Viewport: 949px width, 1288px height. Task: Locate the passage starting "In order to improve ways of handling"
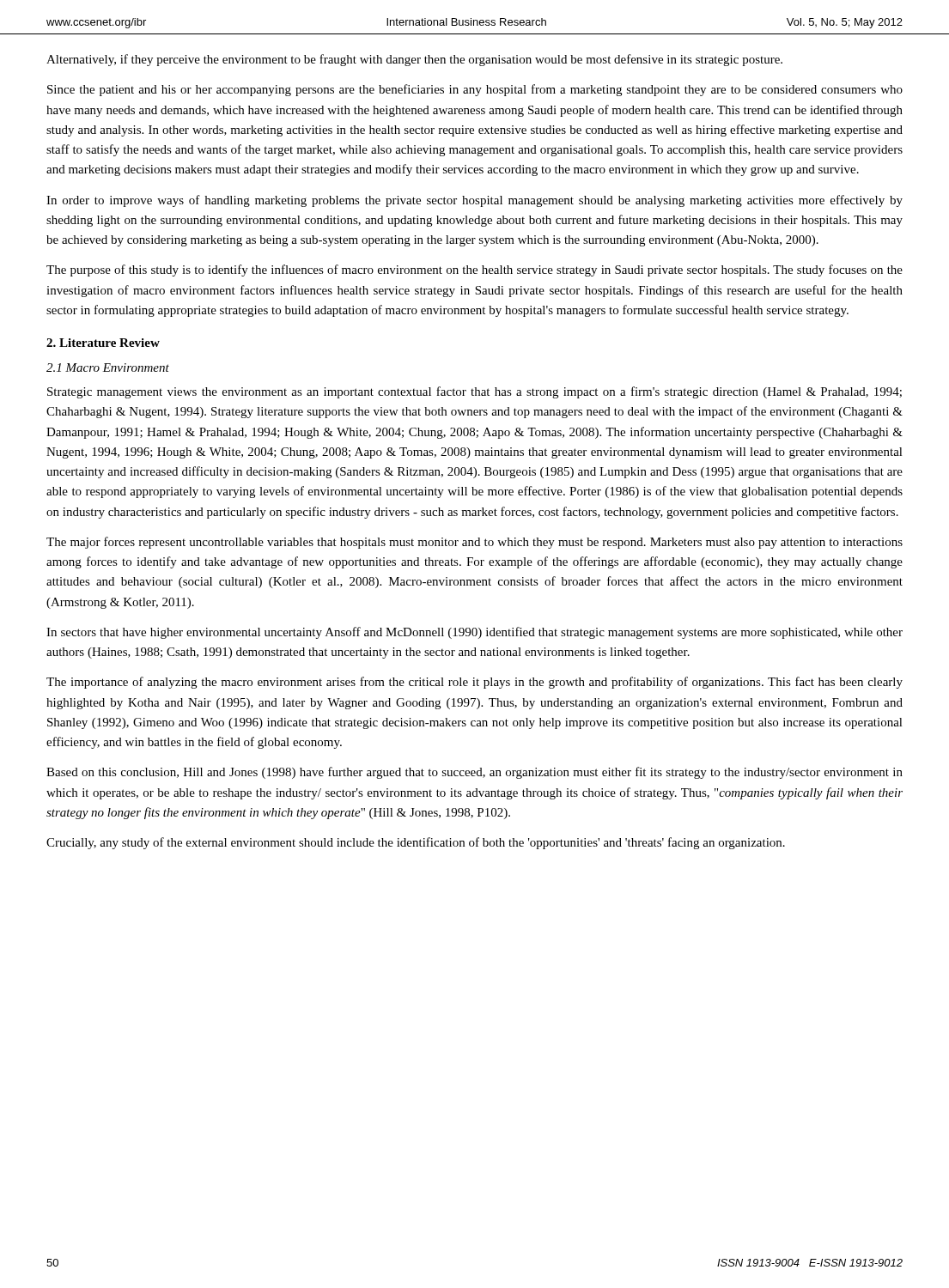point(474,220)
